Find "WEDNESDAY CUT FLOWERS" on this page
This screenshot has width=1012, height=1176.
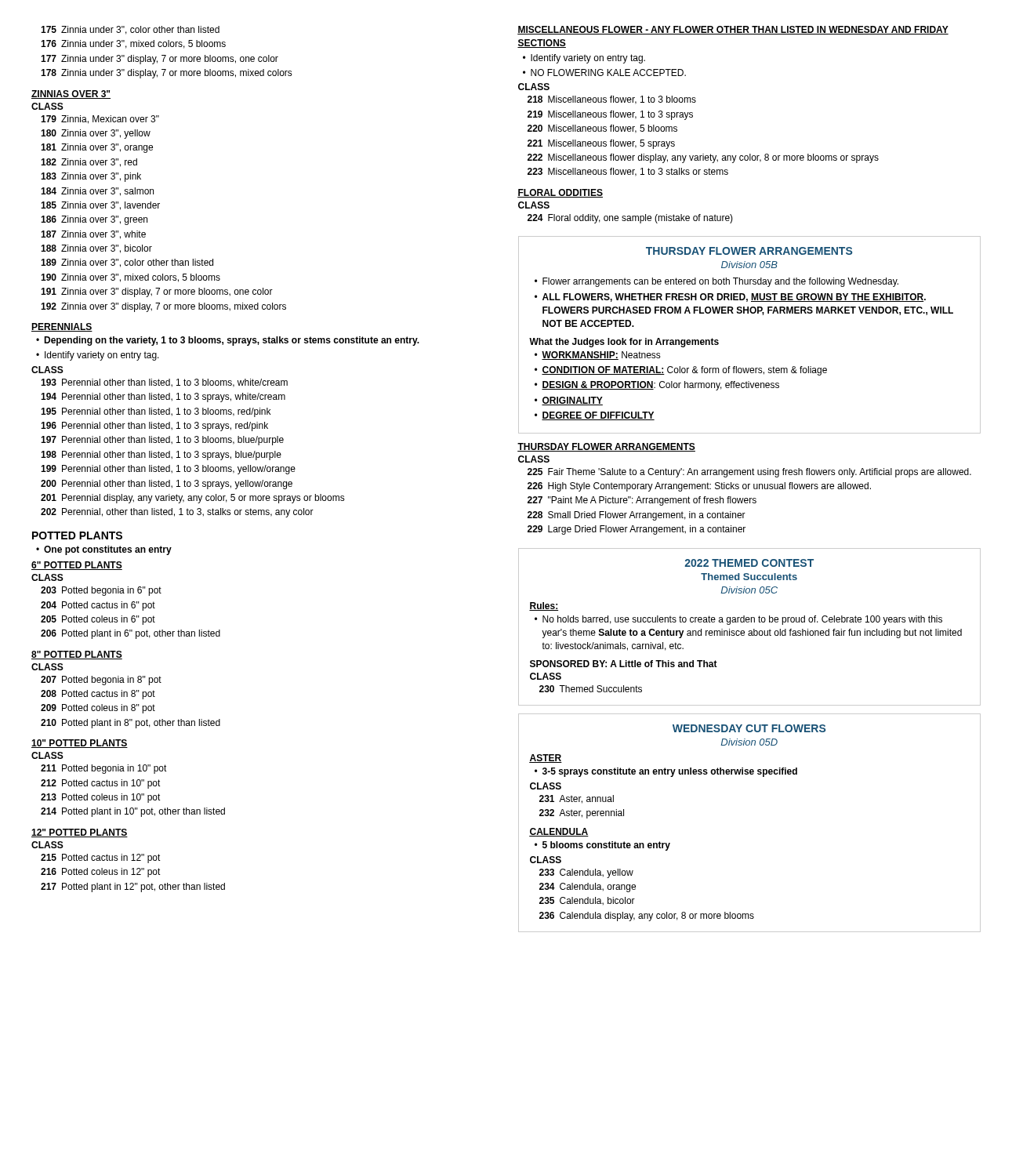(749, 728)
